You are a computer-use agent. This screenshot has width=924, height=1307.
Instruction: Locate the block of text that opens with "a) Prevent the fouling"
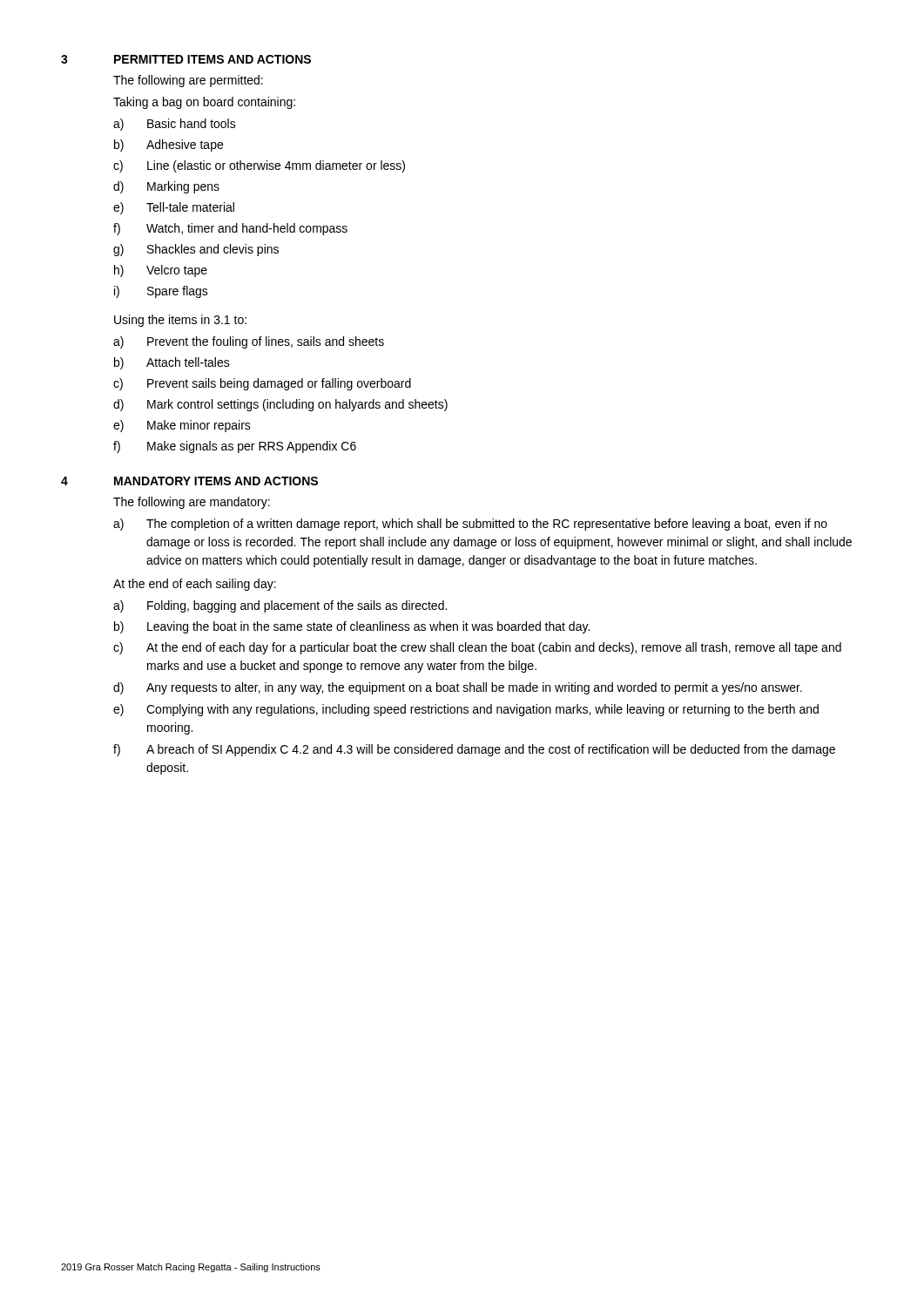tap(249, 342)
